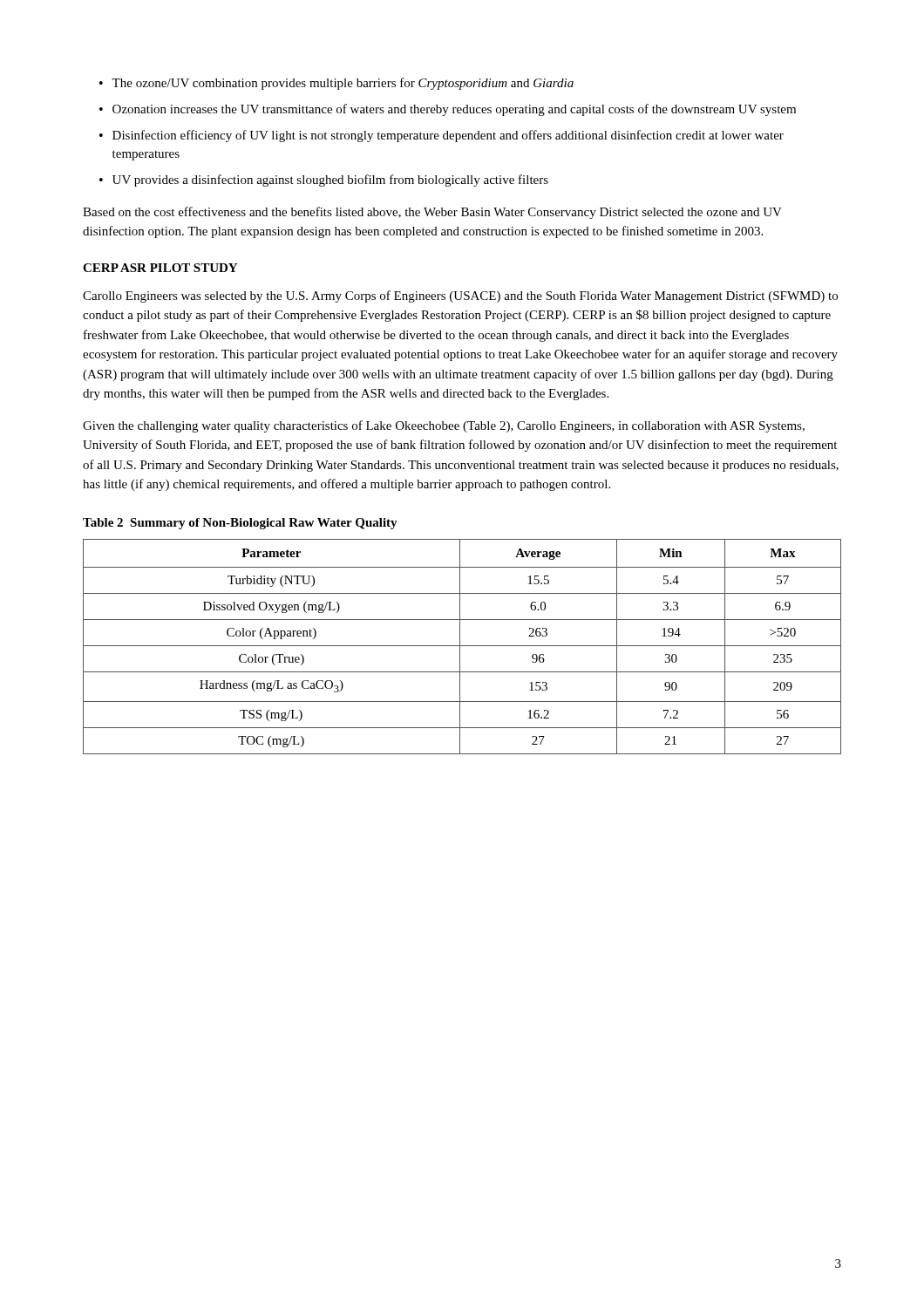Find the block on this page that starts "Based on the"

432,222
